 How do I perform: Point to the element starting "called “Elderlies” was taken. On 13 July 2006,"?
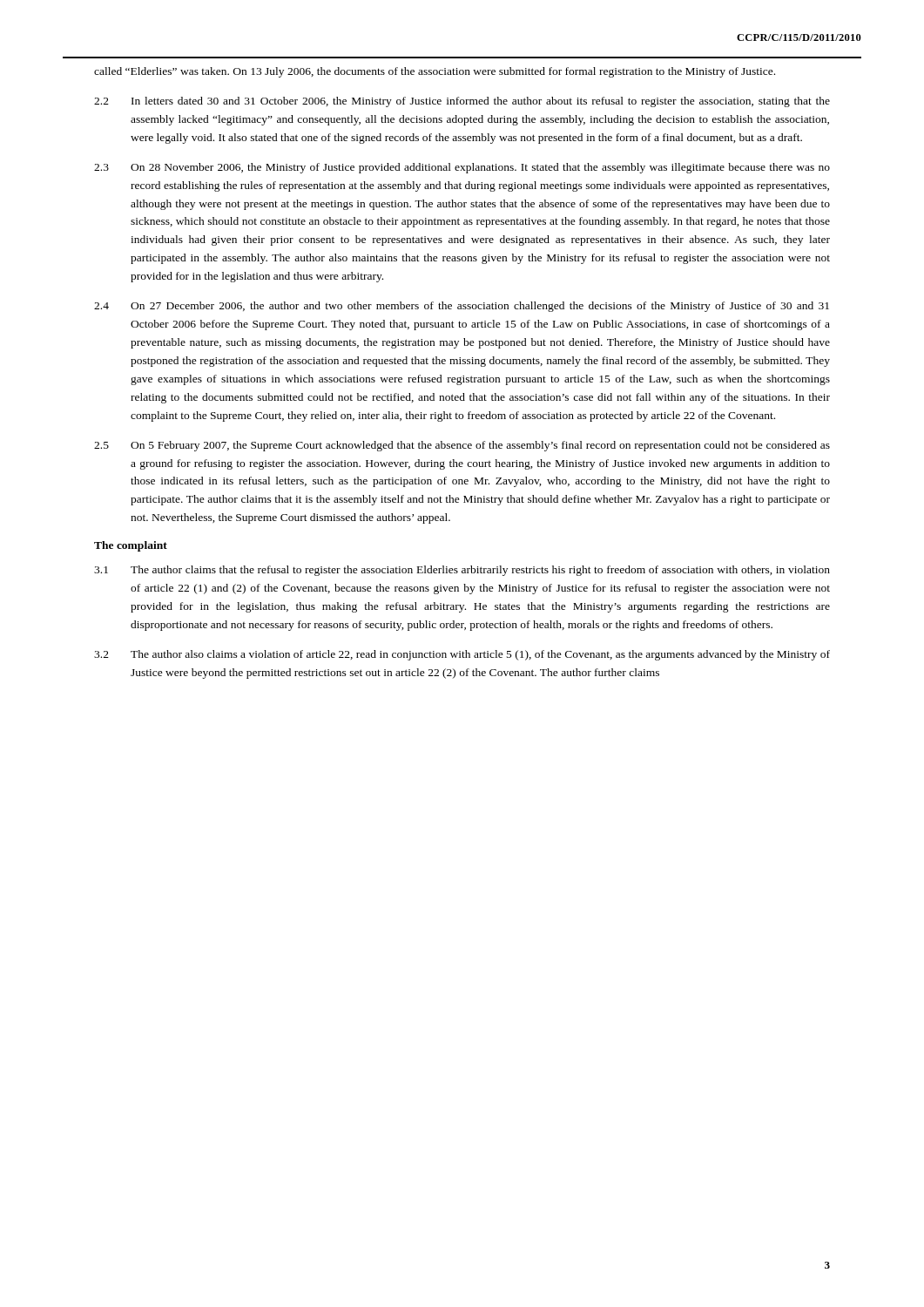click(435, 71)
